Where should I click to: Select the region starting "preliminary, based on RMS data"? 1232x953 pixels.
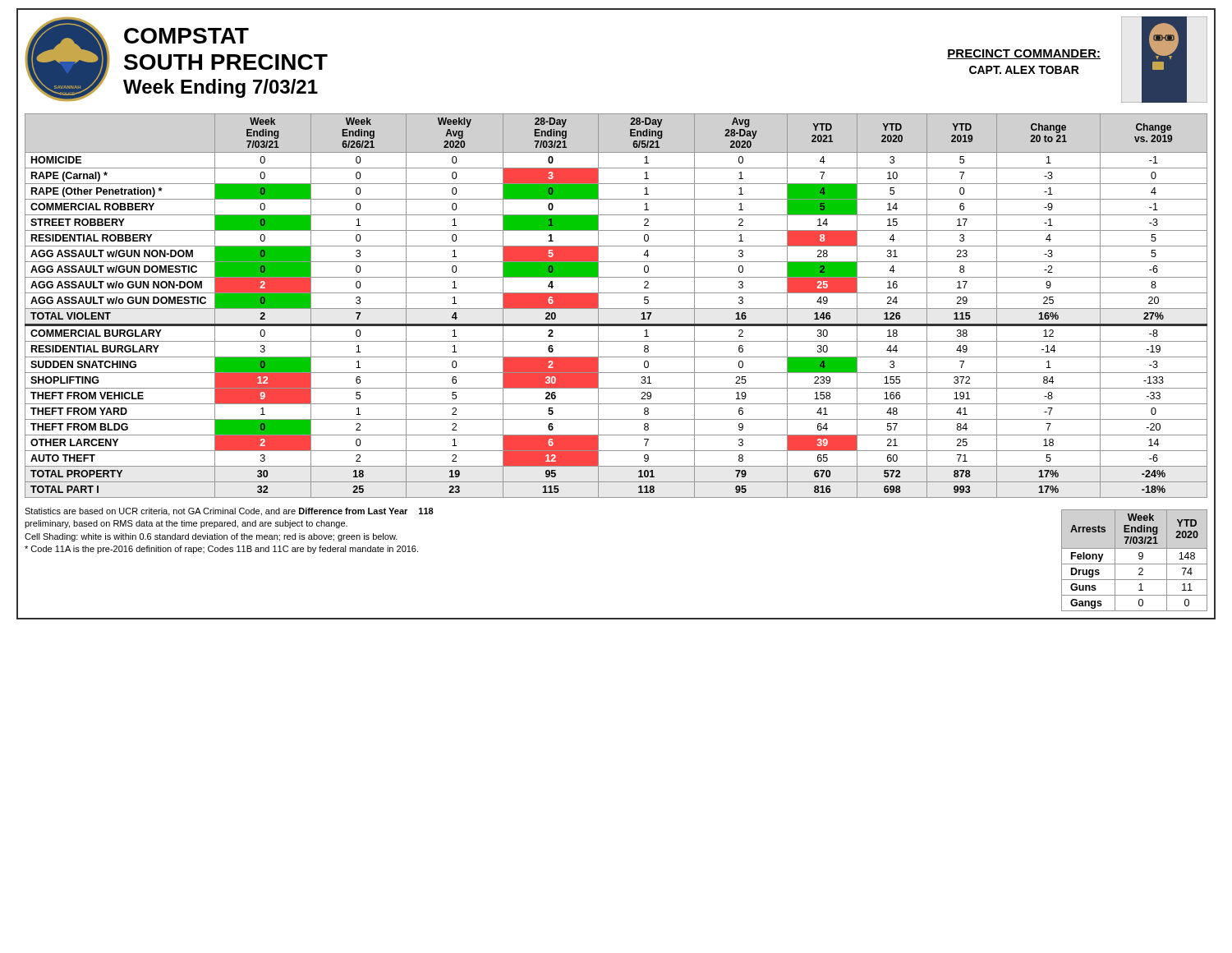coord(186,523)
